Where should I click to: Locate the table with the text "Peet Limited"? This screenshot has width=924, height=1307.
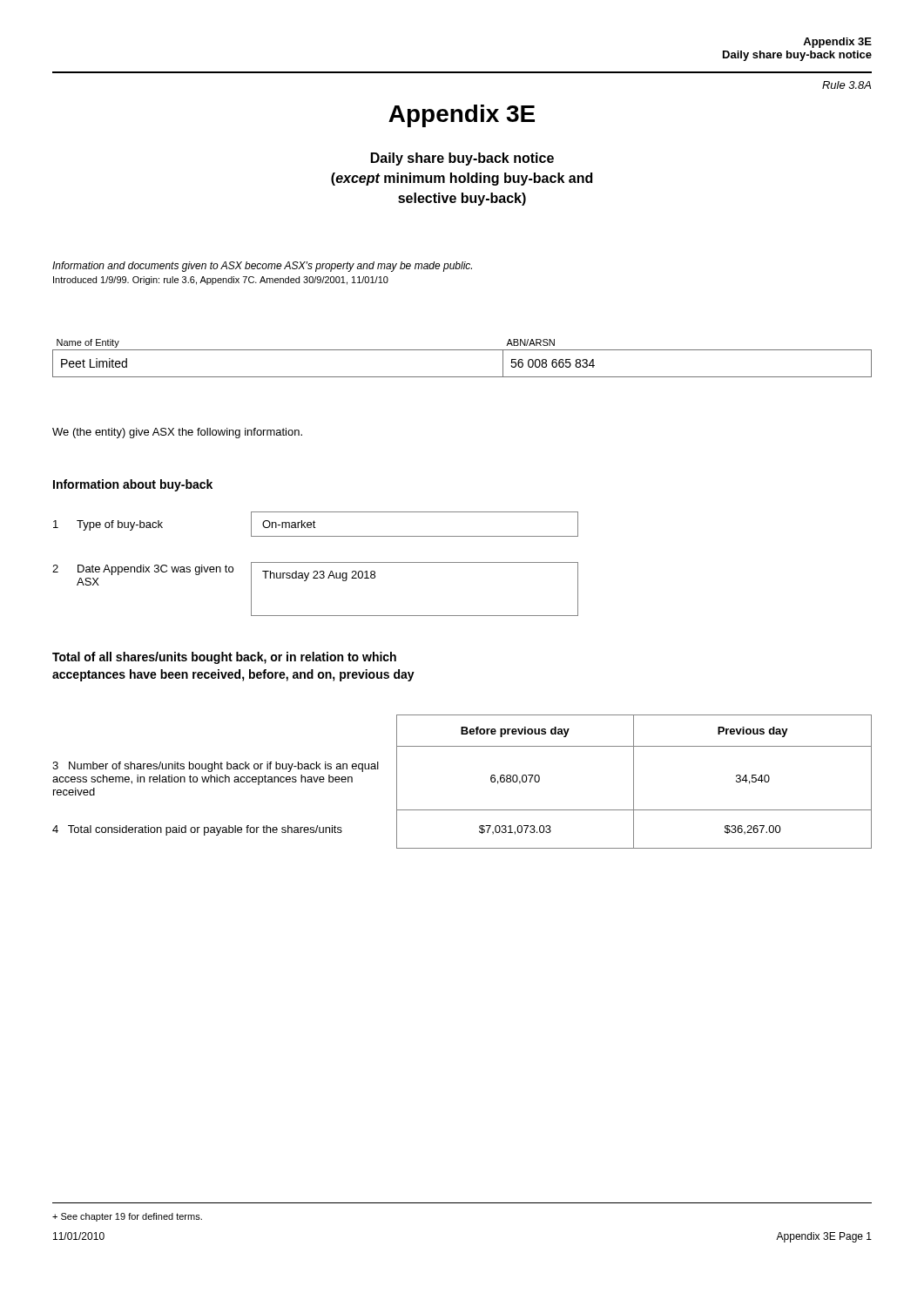coord(462,356)
